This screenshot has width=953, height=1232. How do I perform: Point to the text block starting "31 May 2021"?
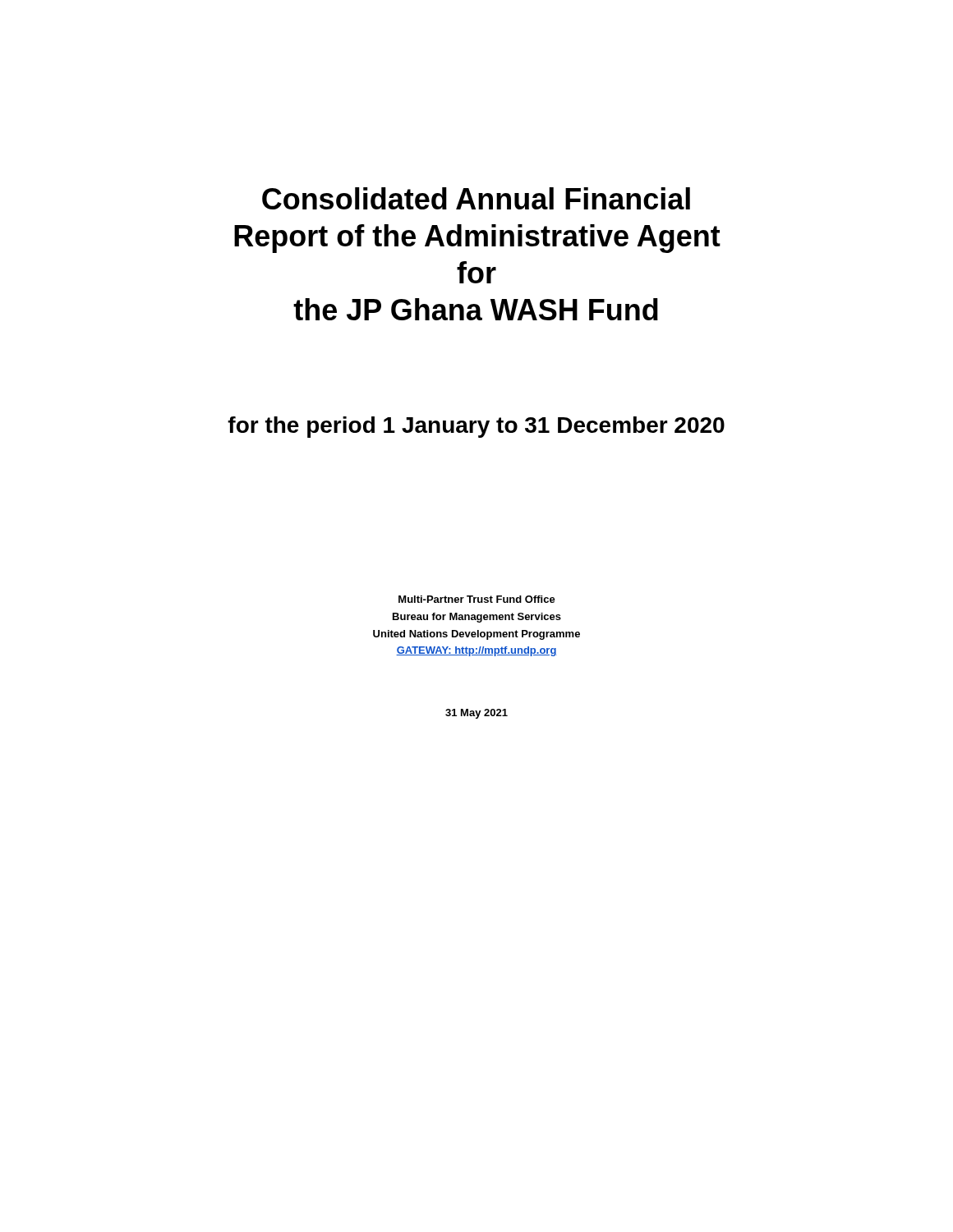pos(476,712)
